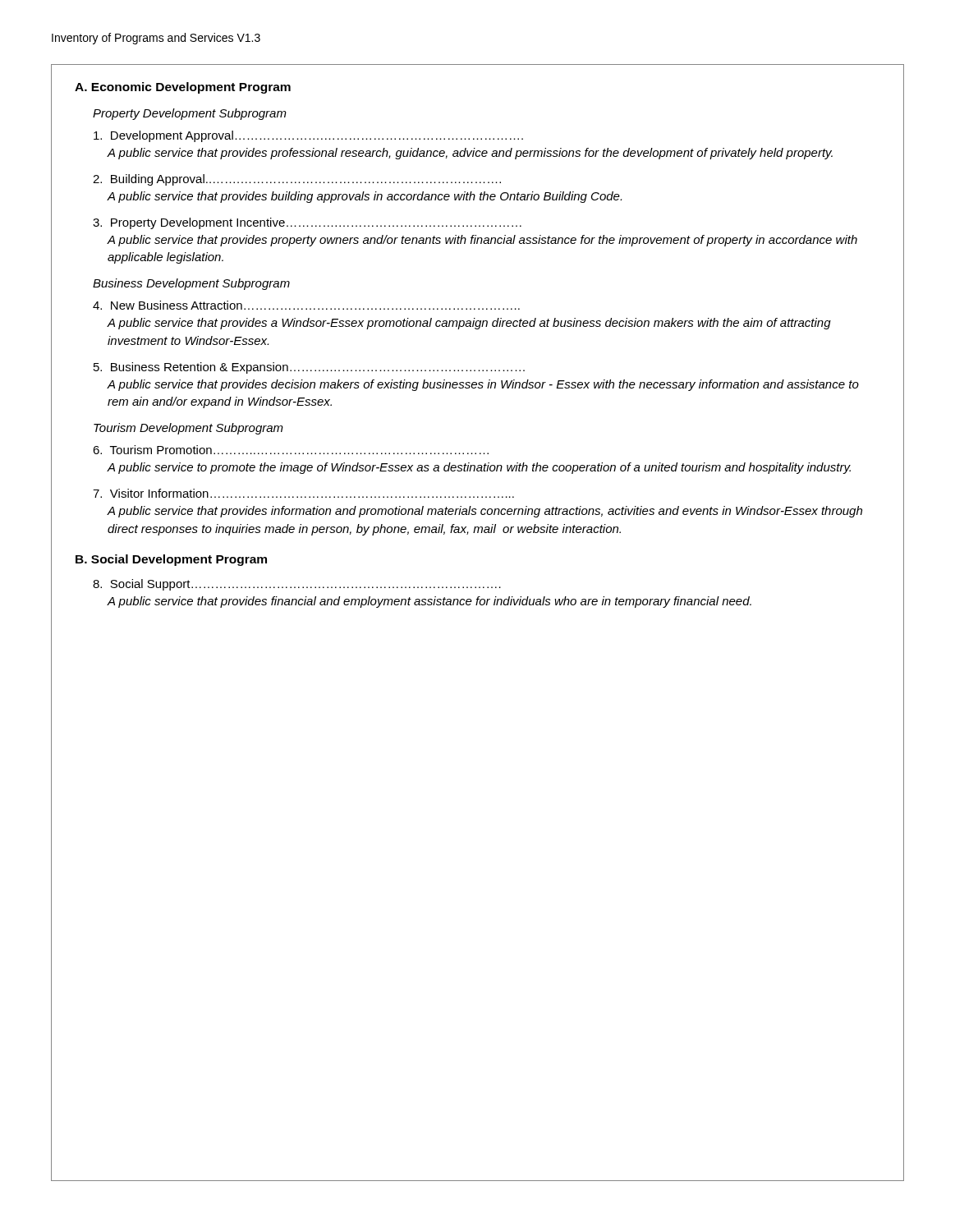
Task: Where is the passage that starts "Development Approval………………….…………………………………………. A public"?
Action: point(487,145)
